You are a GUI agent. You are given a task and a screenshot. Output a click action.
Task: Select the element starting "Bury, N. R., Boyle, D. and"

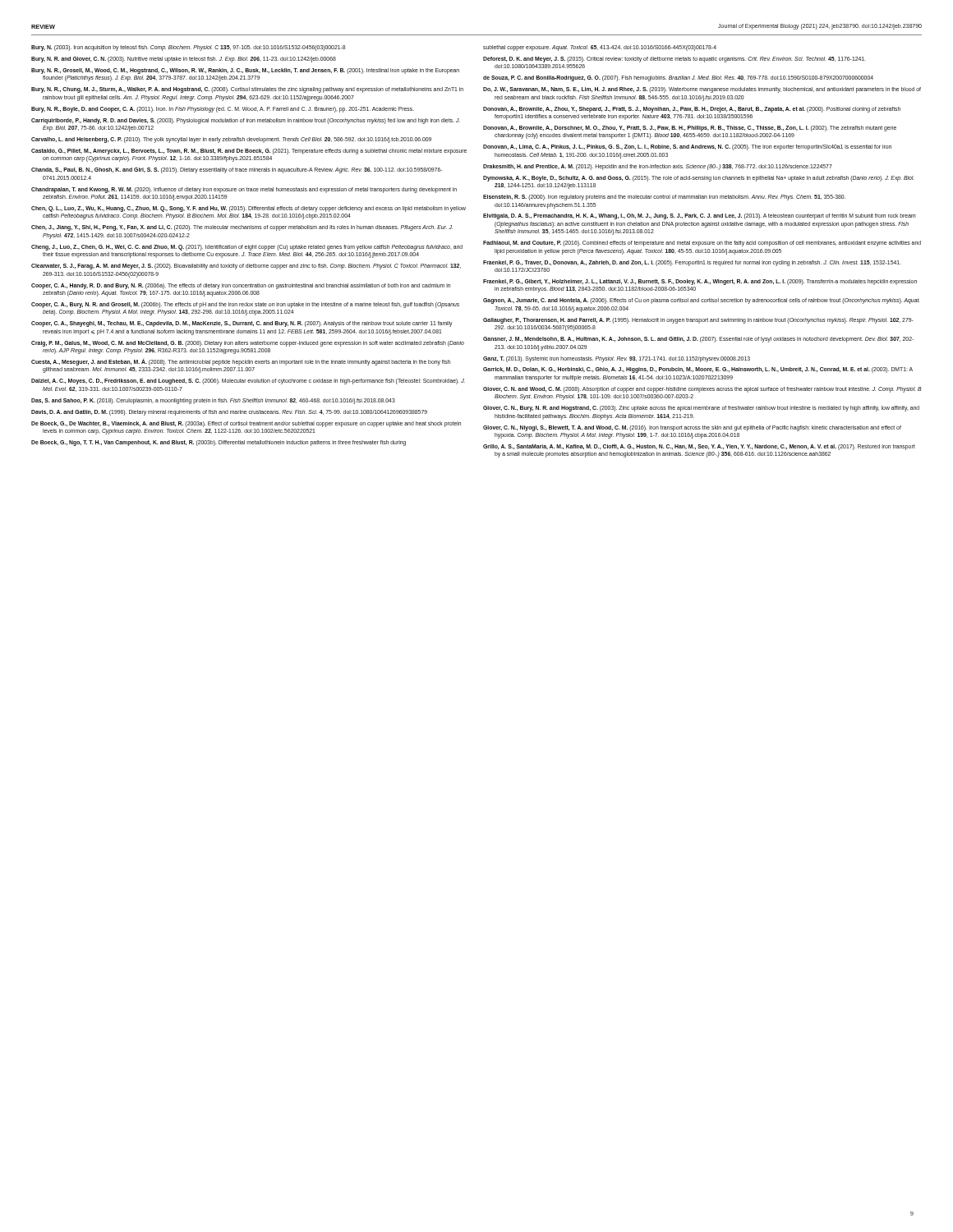click(223, 109)
